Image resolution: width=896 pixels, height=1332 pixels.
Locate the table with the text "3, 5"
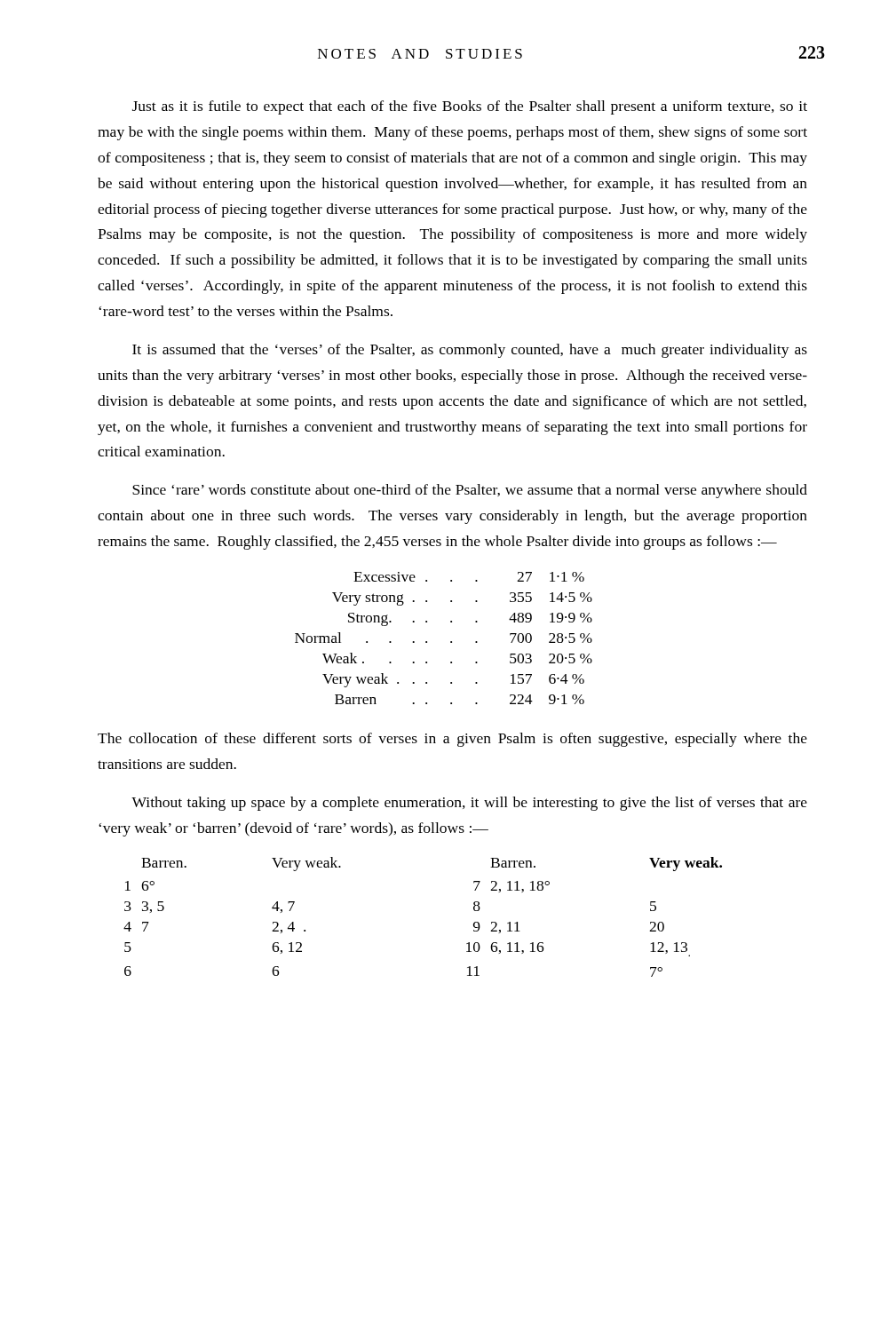coord(452,917)
